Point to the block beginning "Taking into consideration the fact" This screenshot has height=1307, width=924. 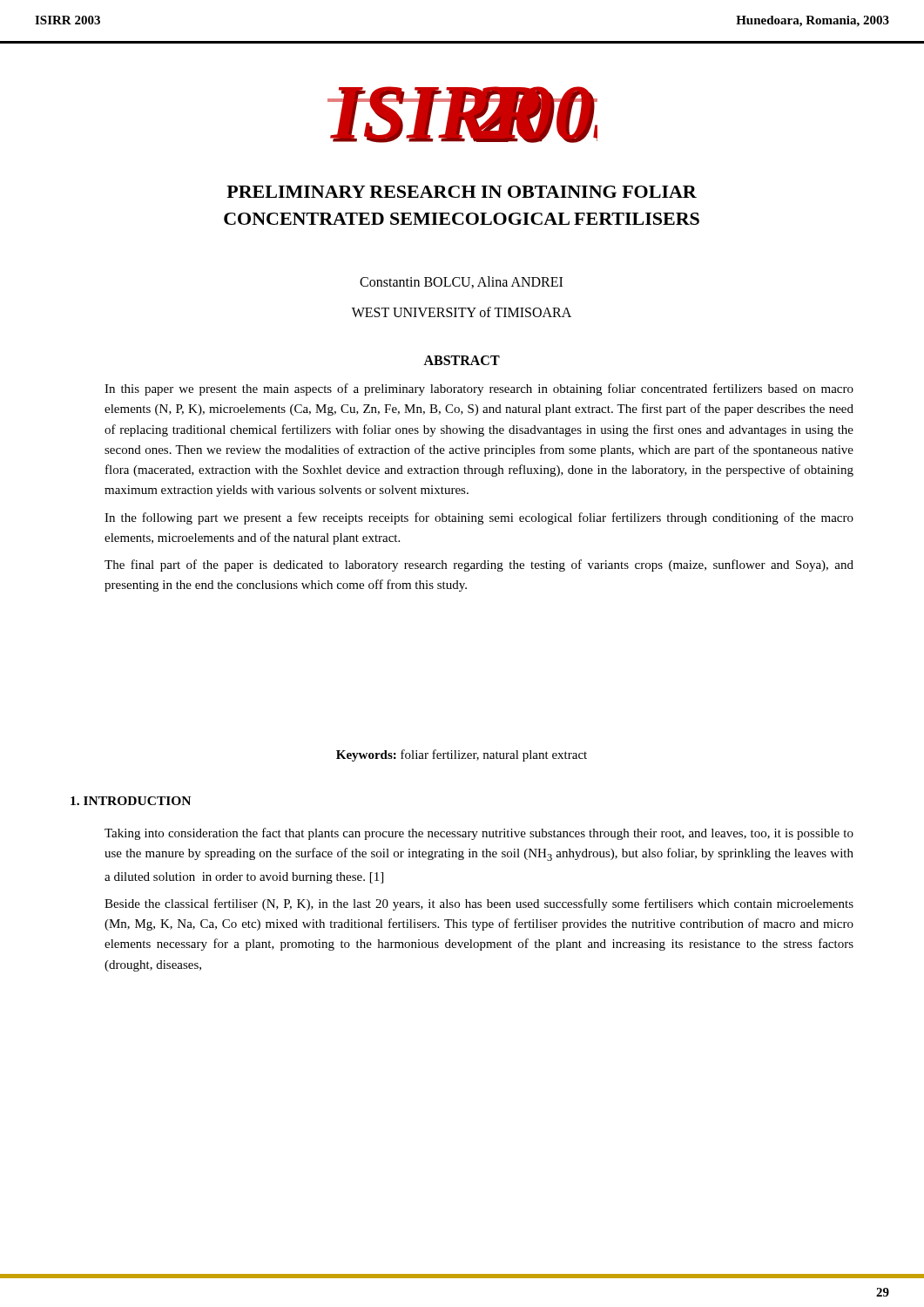[479, 899]
